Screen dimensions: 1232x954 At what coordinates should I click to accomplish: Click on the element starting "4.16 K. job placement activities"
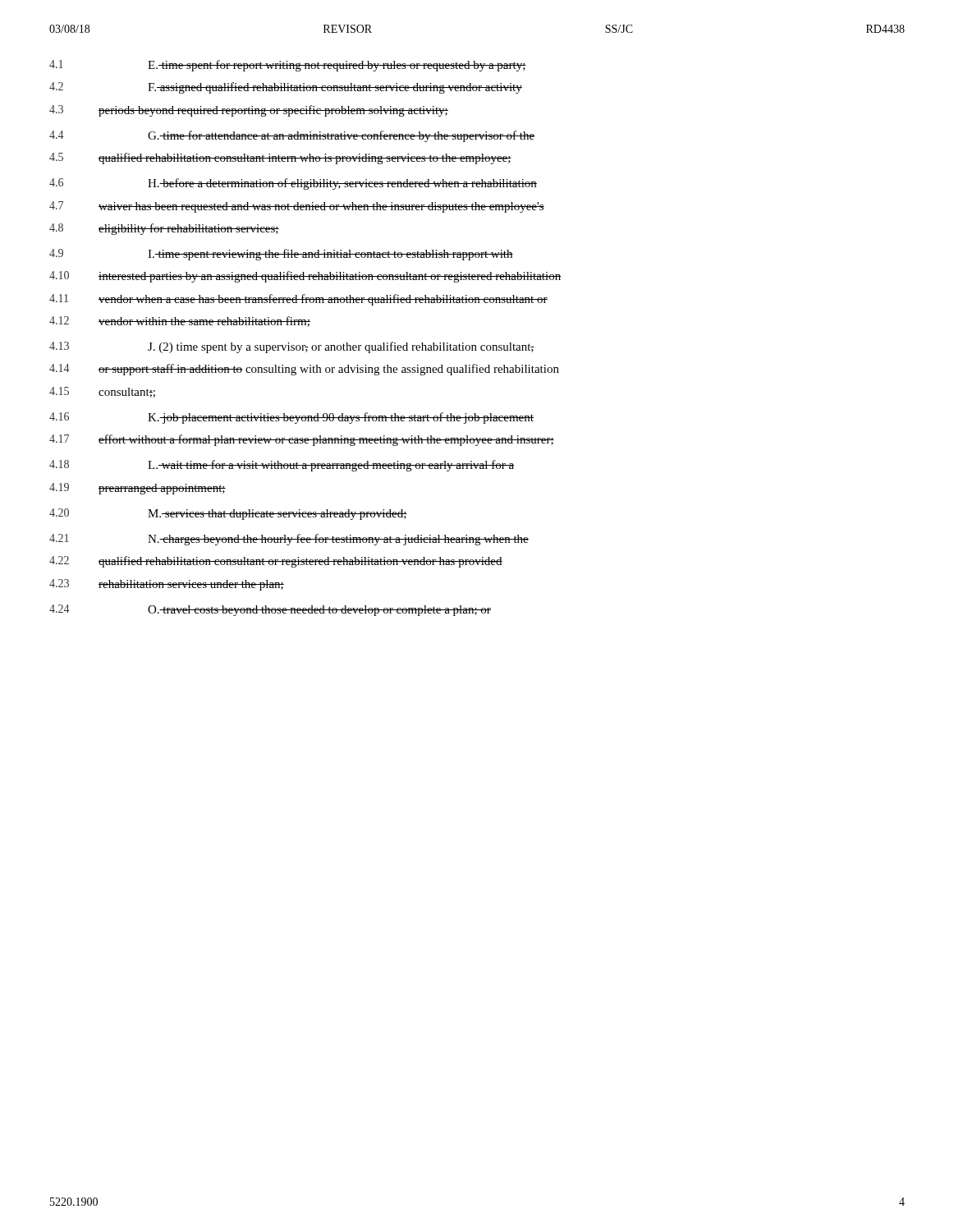point(477,418)
